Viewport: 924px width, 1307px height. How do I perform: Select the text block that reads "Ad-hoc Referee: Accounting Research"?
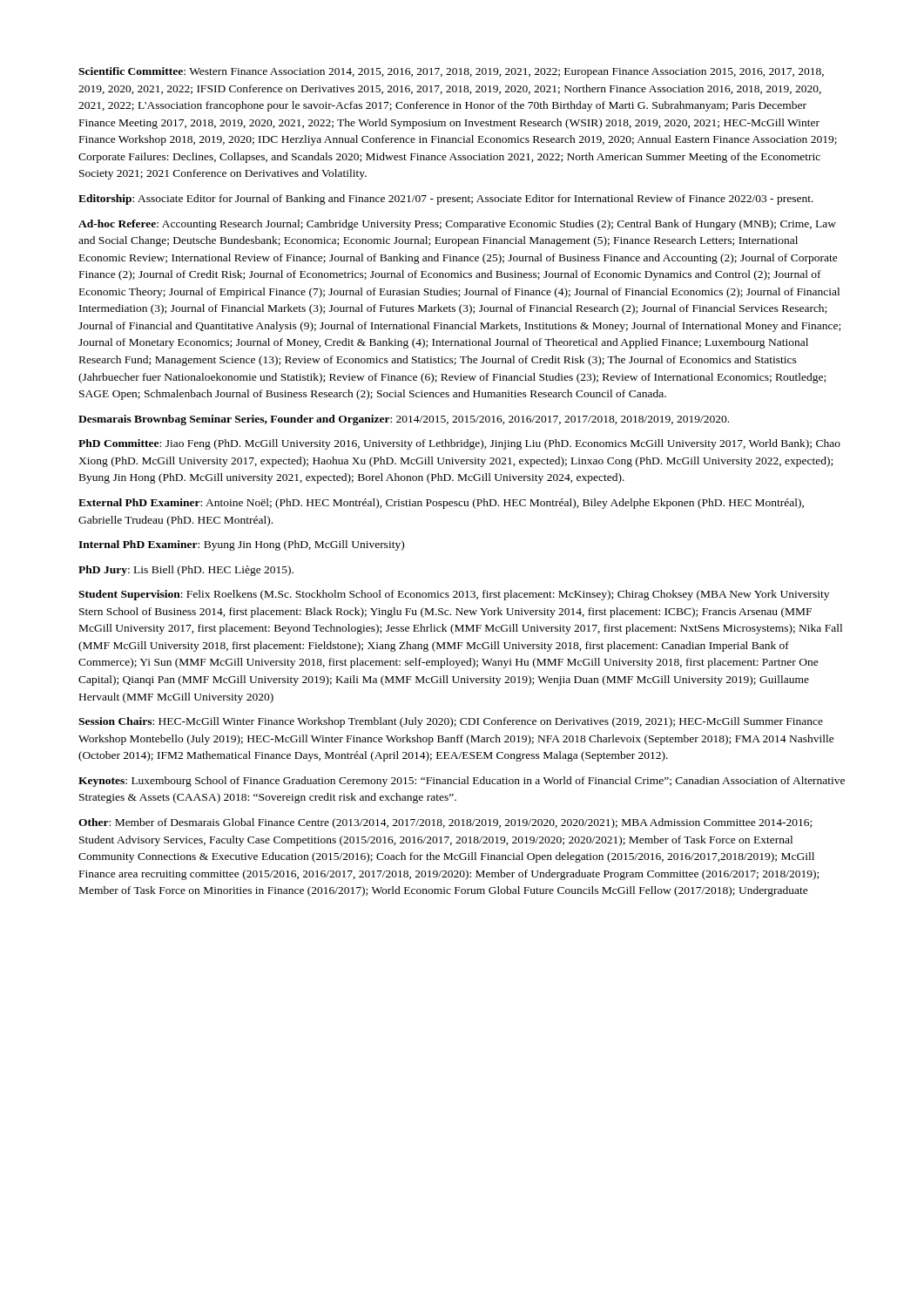coord(462,309)
